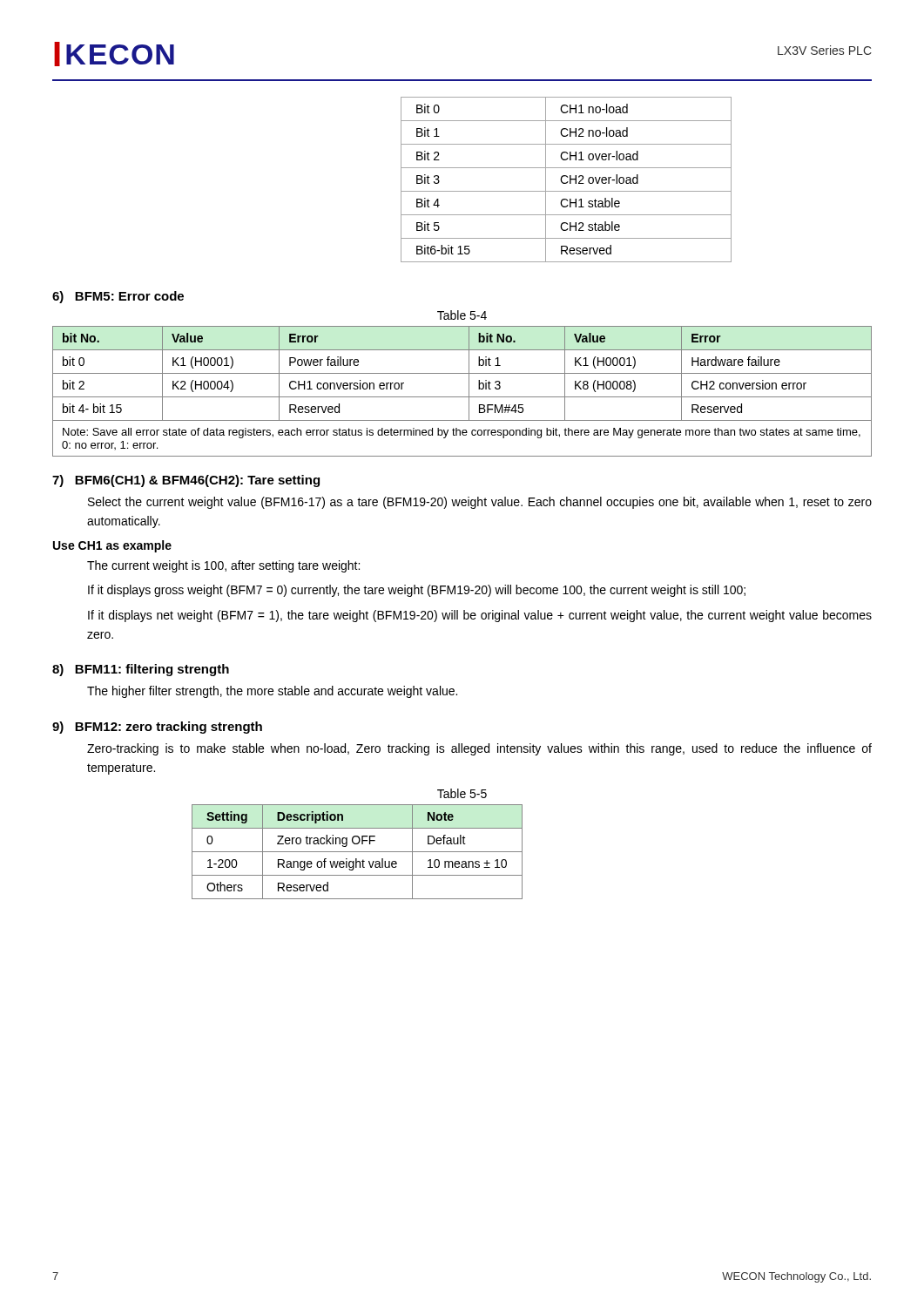Point to the block beginning "If it displays gross"
The width and height of the screenshot is (924, 1307).
click(x=417, y=590)
